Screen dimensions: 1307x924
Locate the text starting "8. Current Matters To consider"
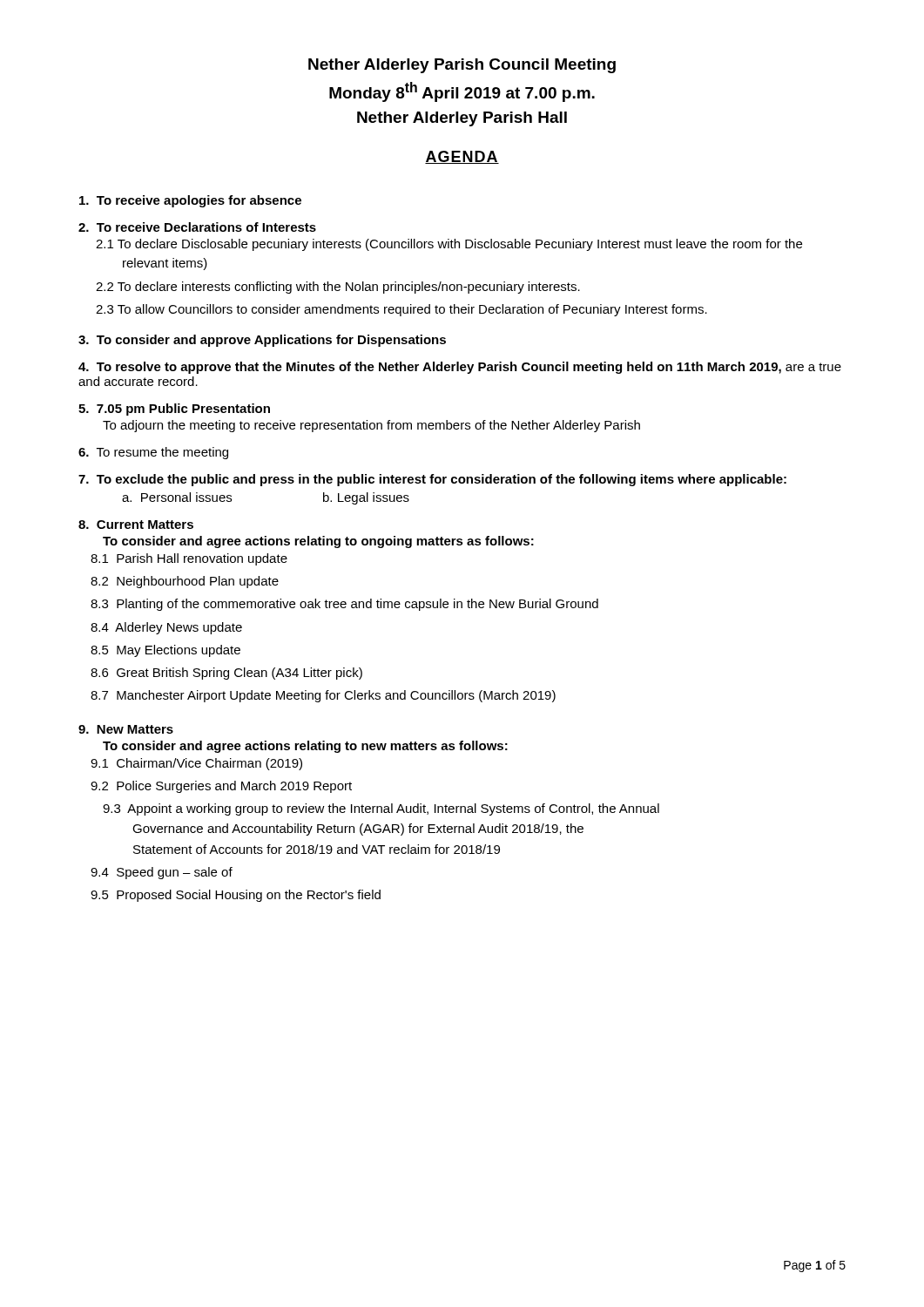pyautogui.click(x=462, y=611)
